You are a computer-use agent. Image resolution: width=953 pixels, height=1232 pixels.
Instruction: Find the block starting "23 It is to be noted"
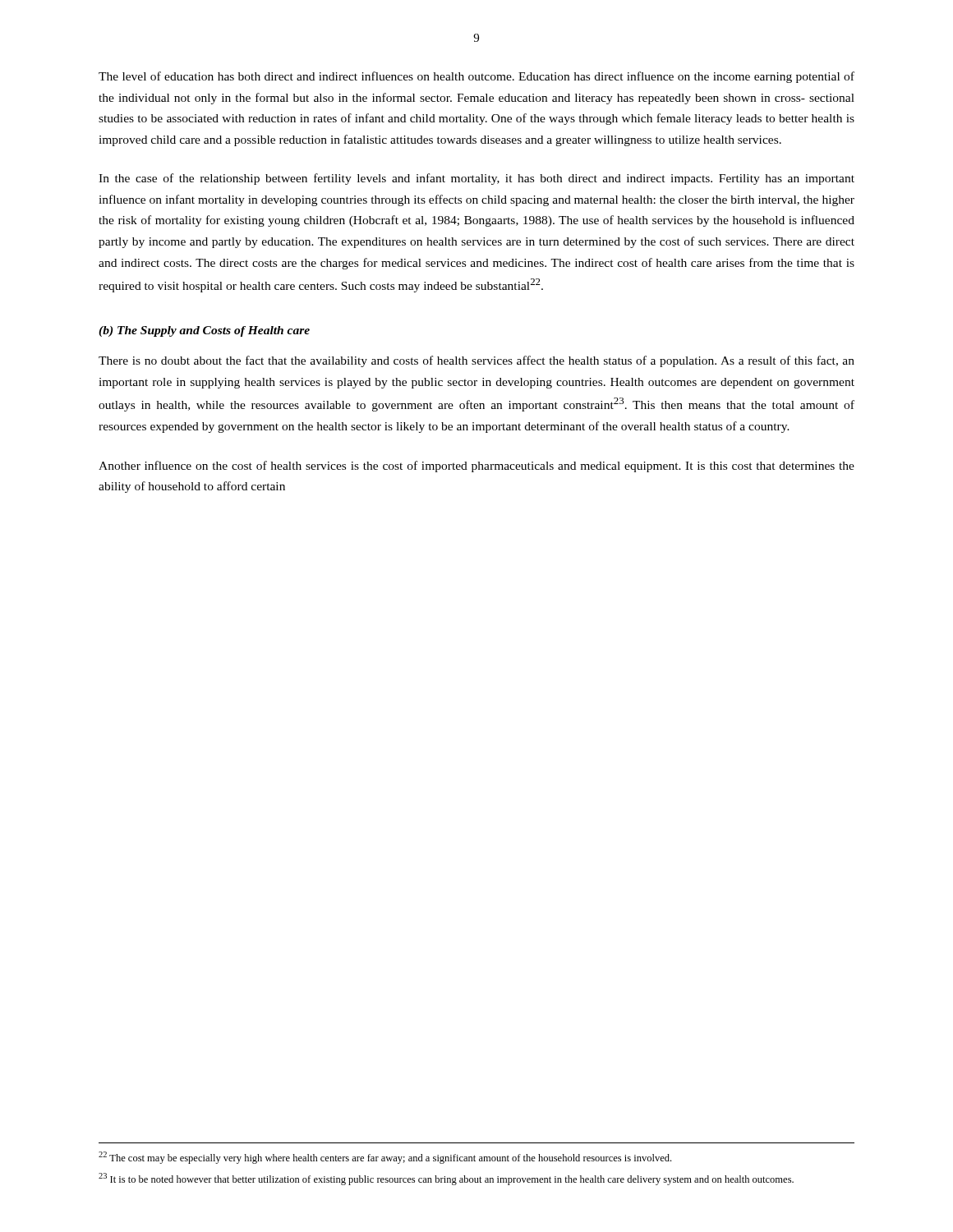pyautogui.click(x=446, y=1178)
